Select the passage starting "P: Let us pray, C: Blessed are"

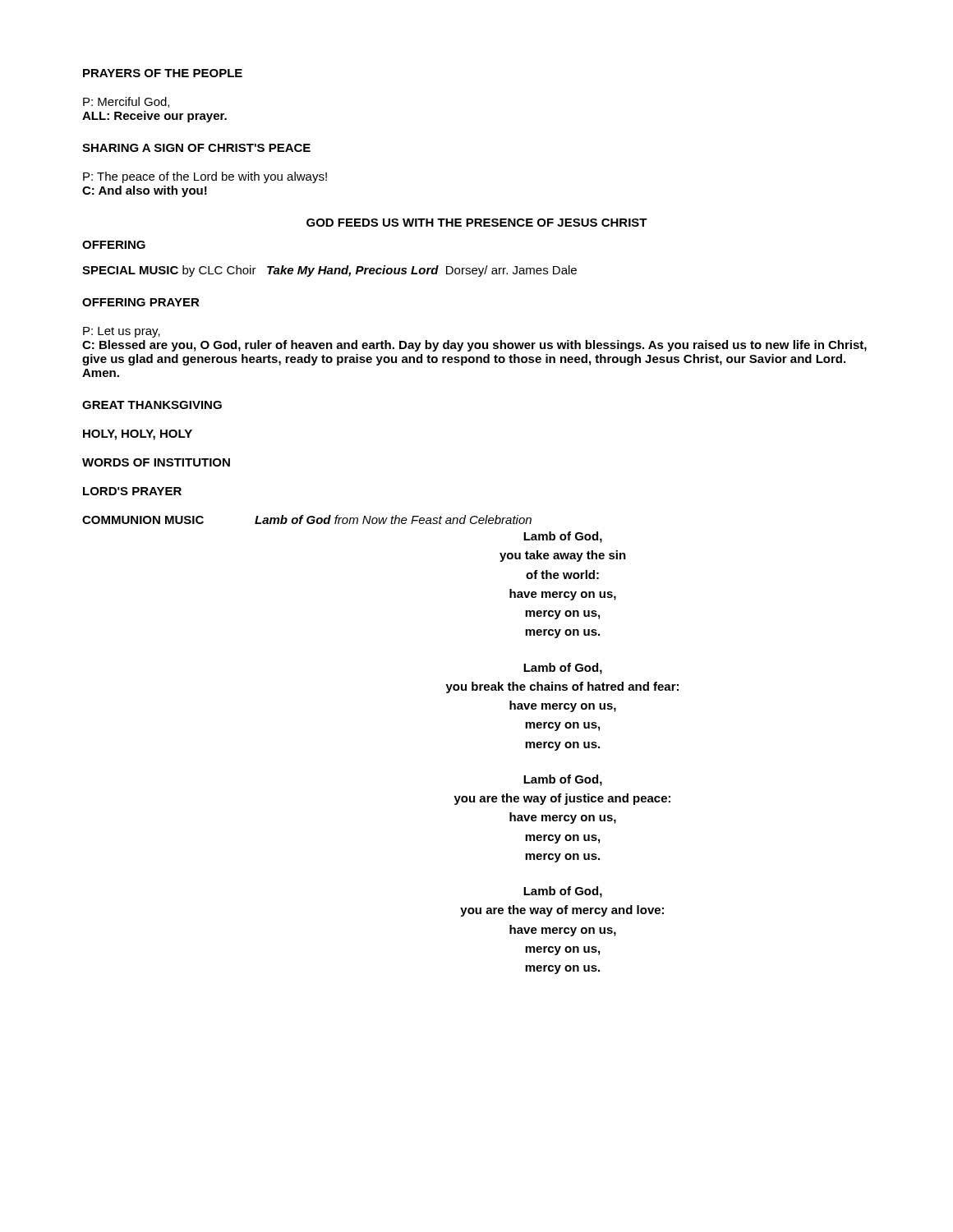click(476, 352)
